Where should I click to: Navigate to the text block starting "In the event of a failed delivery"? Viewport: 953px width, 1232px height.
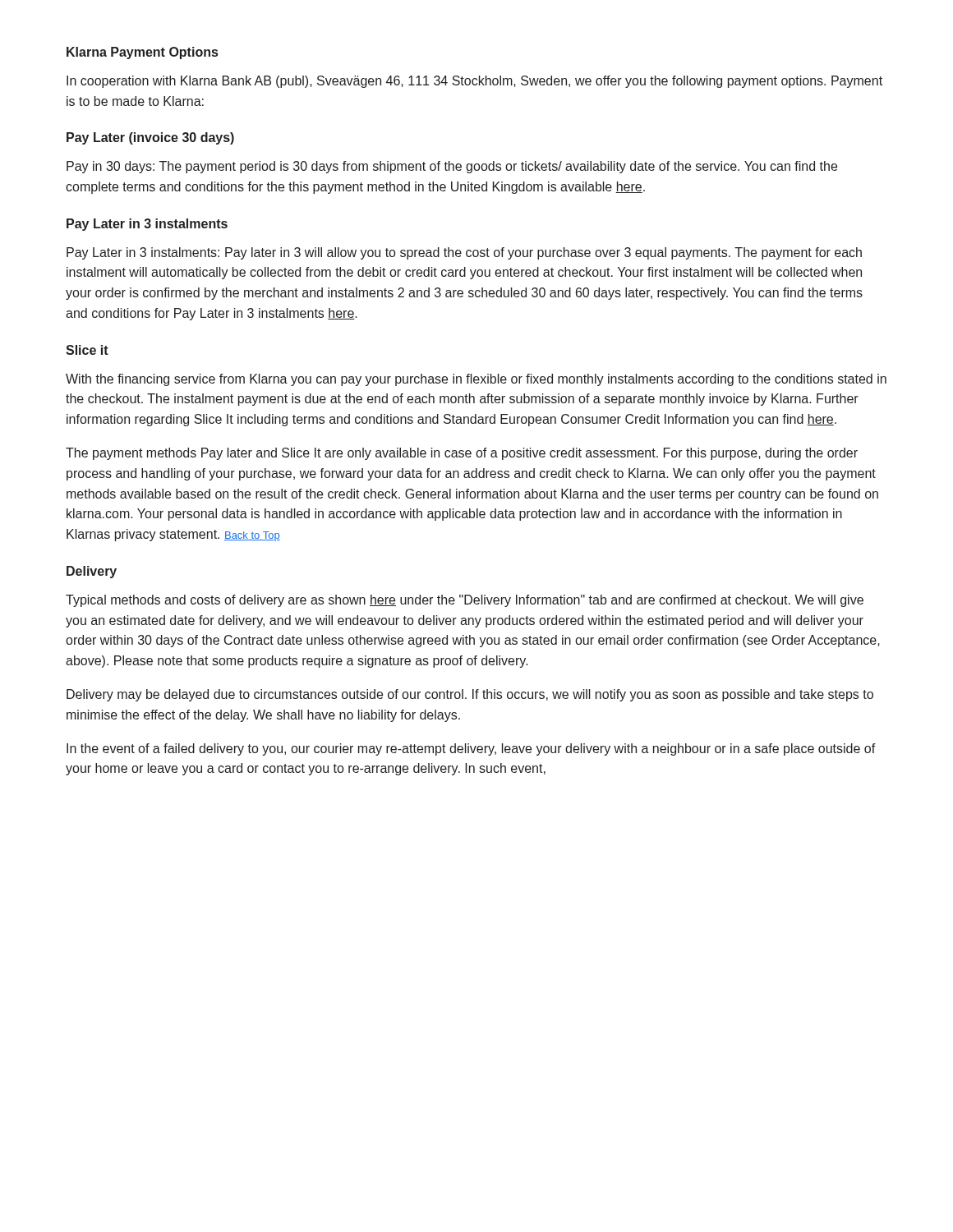click(470, 758)
